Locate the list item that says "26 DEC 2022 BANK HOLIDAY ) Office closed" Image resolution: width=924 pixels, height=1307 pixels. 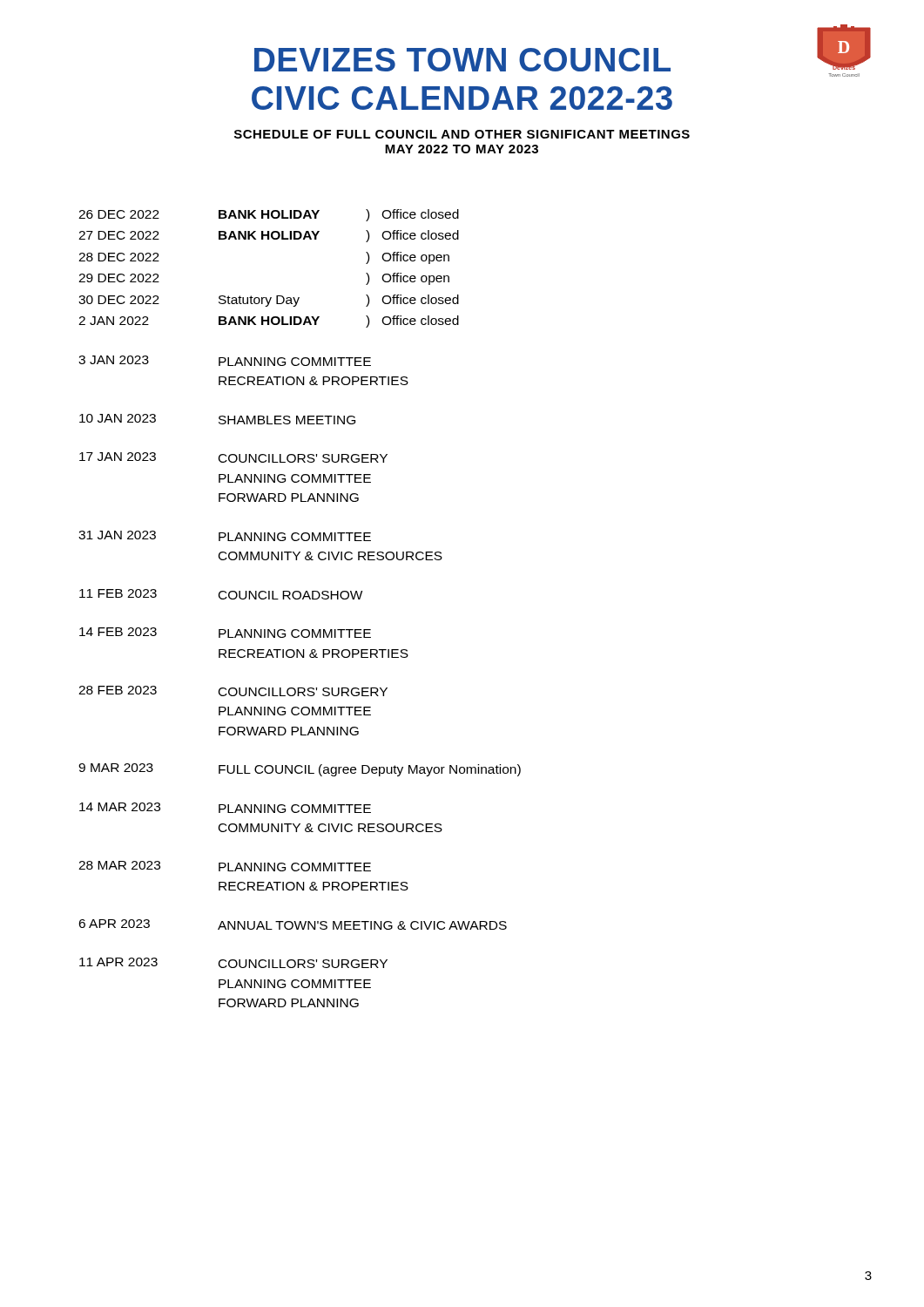tap(269, 215)
